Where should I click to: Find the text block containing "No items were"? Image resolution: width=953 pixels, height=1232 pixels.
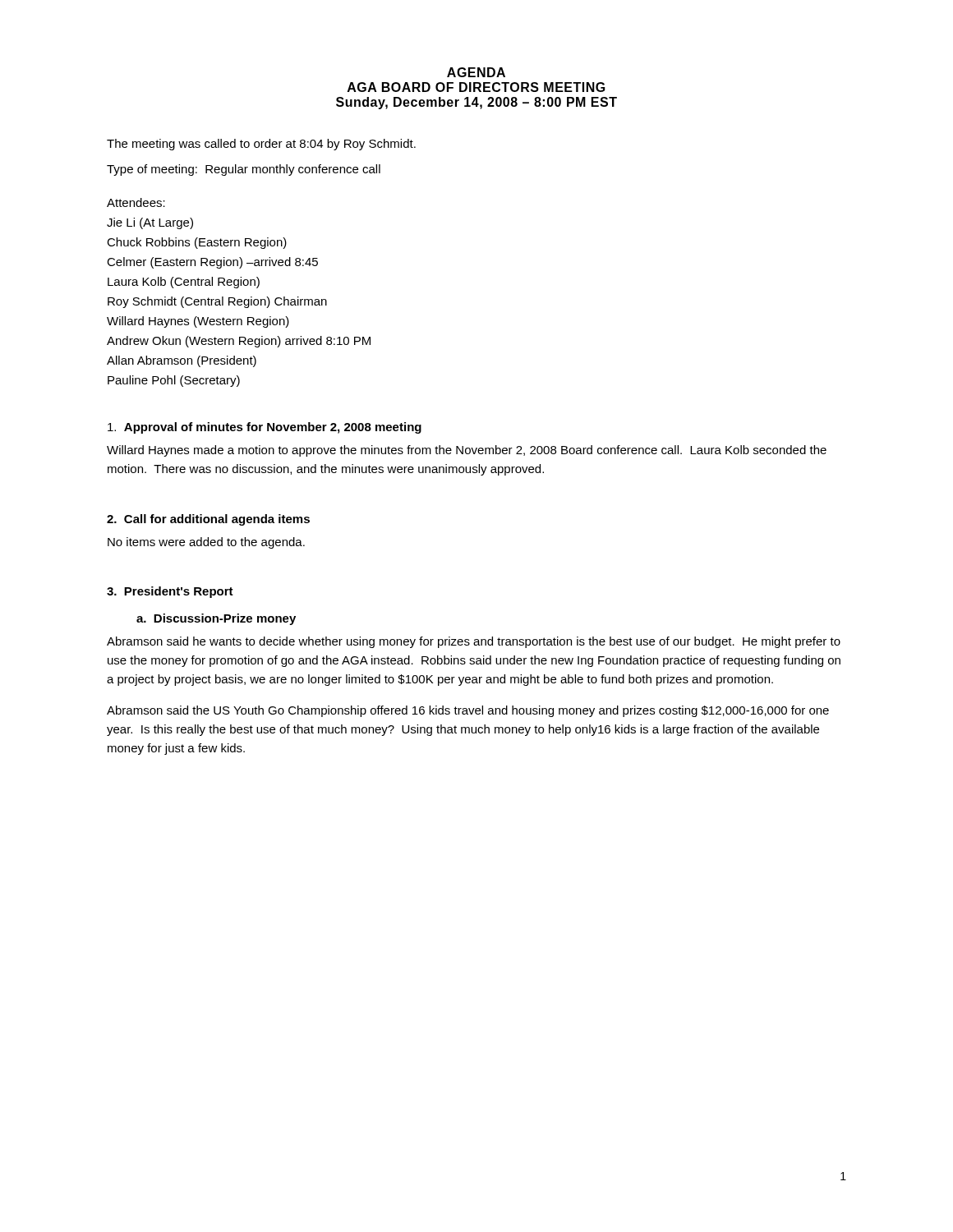206,541
